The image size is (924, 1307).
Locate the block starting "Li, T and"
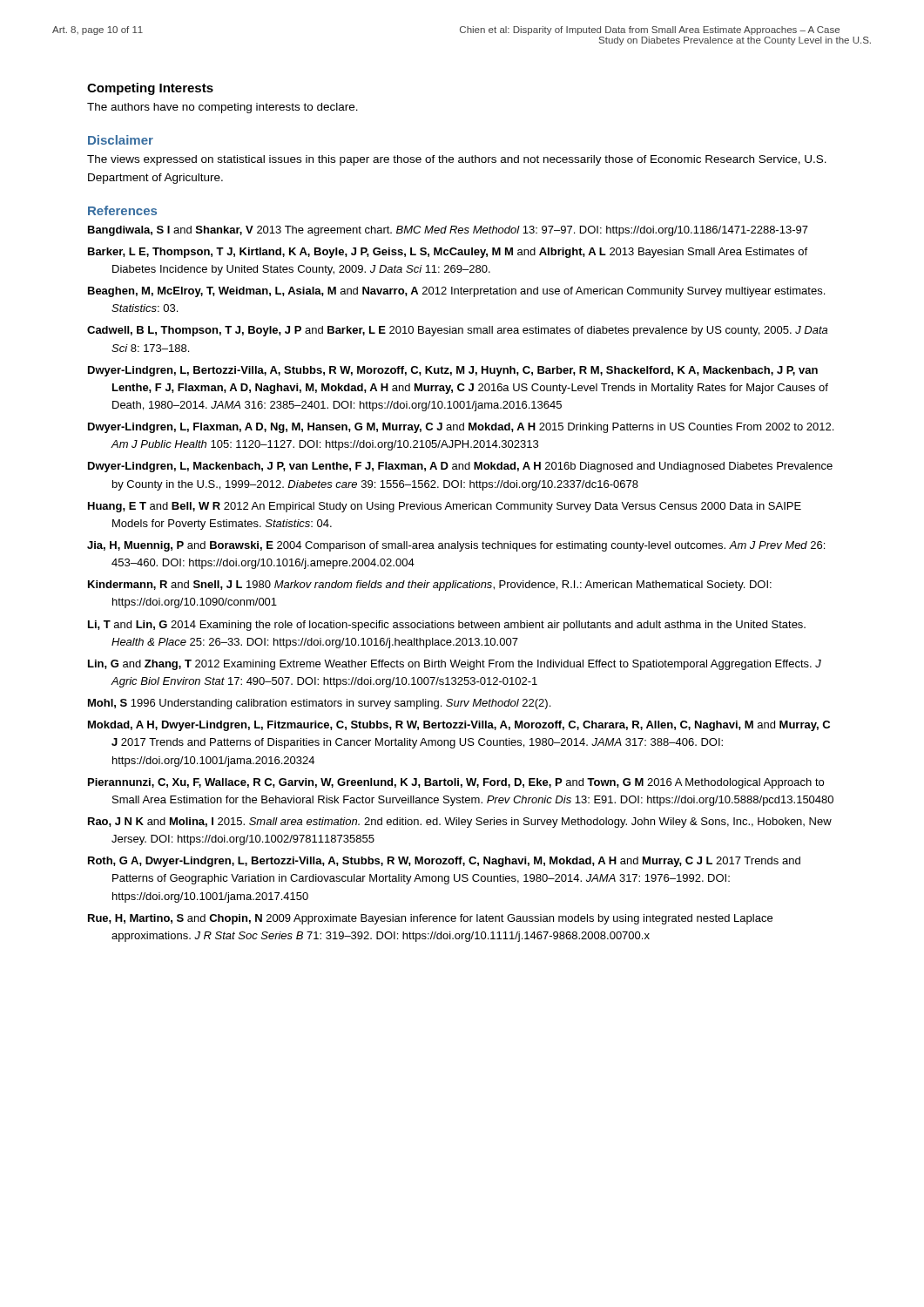coord(447,633)
